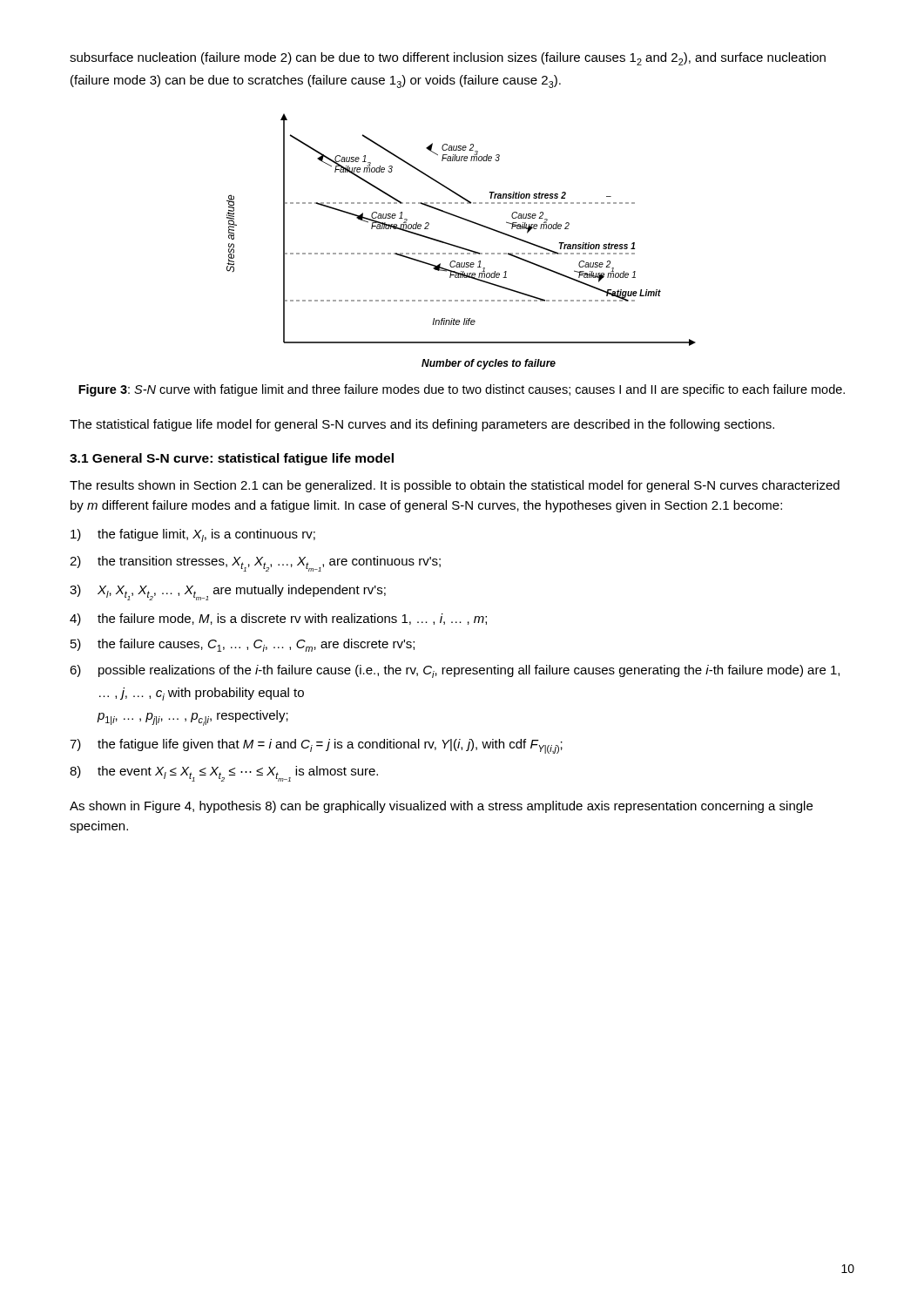Viewport: 924px width, 1307px height.
Task: Find the caption
Action: pyautogui.click(x=462, y=390)
